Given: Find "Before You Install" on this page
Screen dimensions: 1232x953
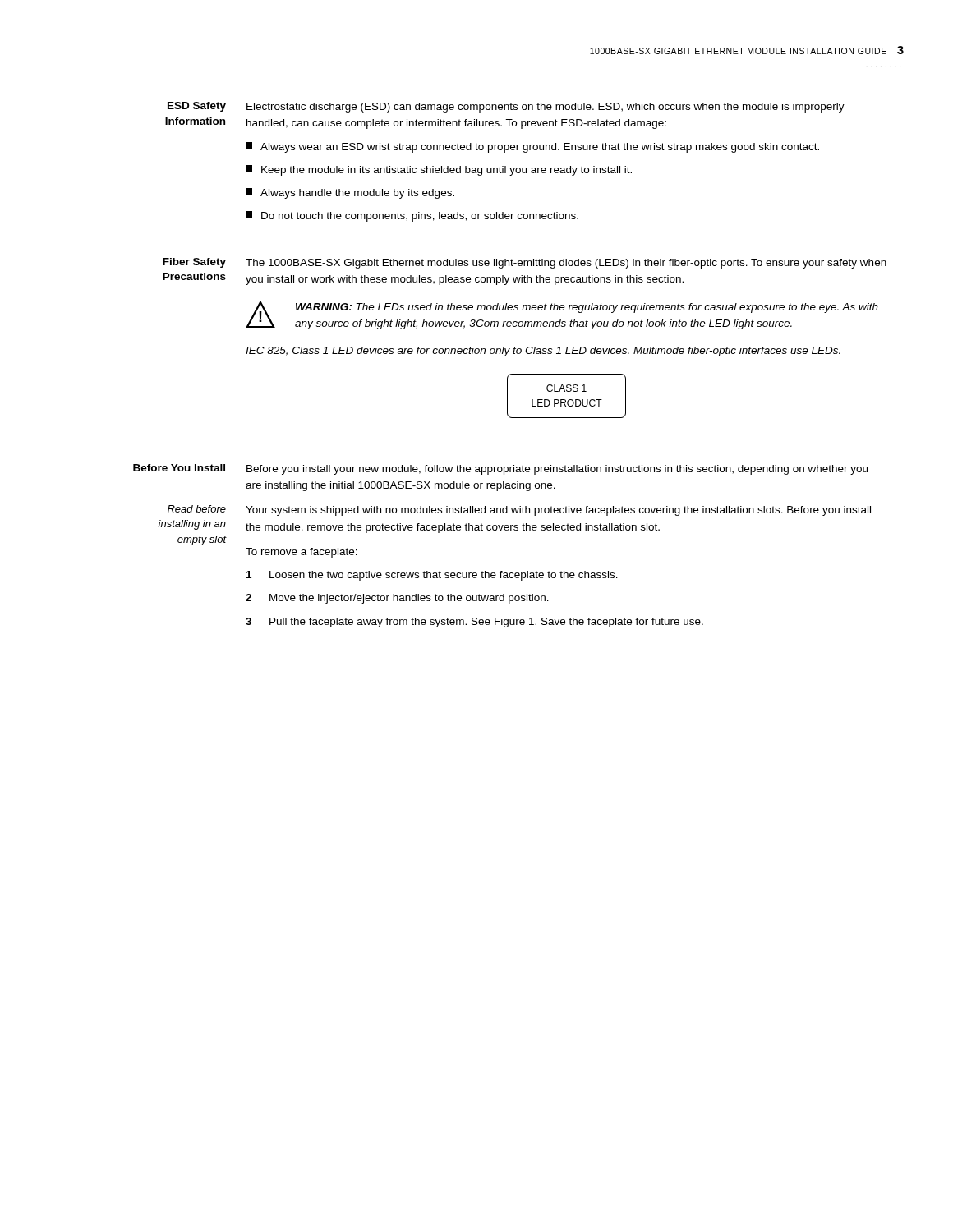Looking at the screenshot, I should coord(154,468).
